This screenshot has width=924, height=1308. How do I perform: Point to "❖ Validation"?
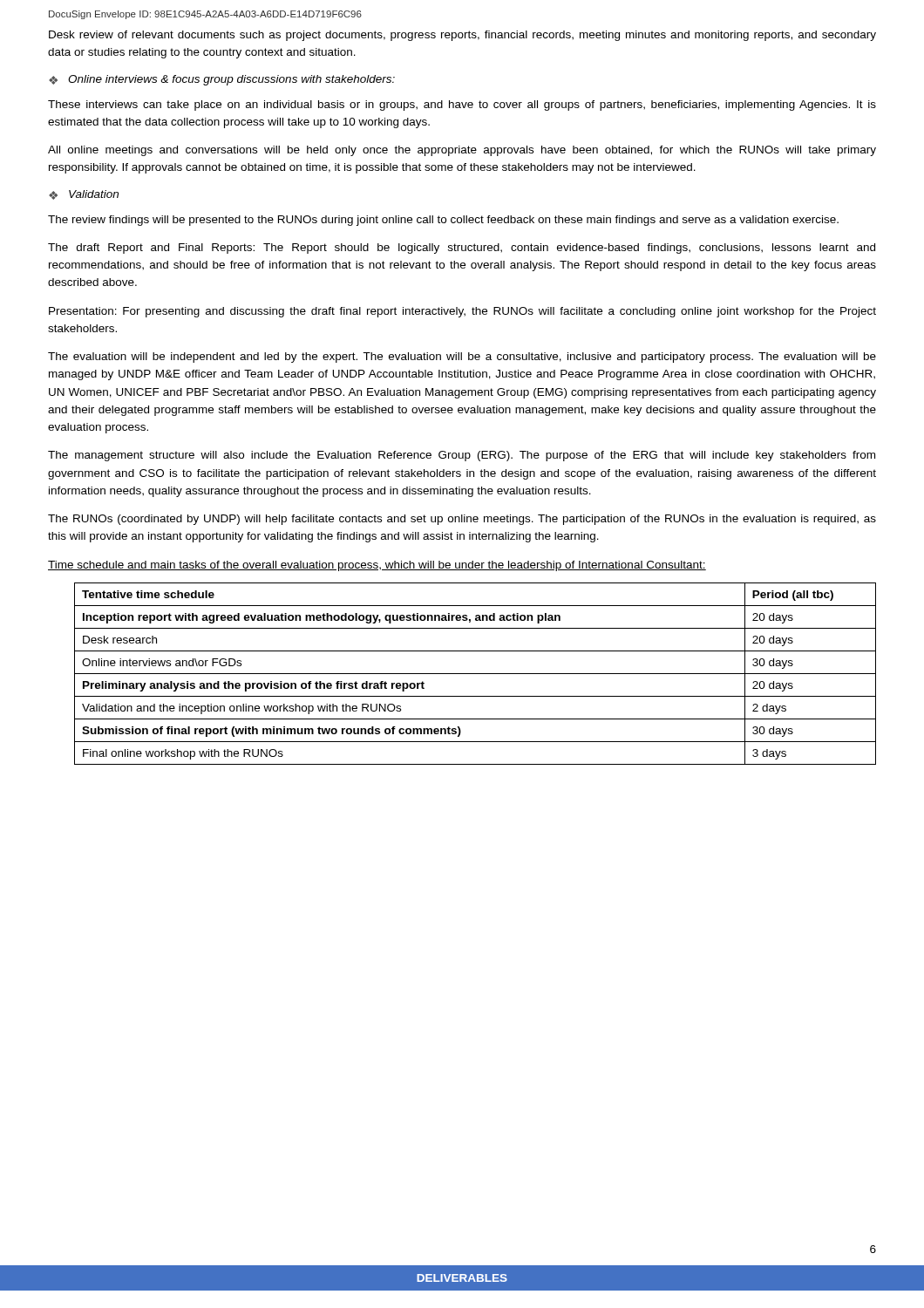(x=84, y=194)
